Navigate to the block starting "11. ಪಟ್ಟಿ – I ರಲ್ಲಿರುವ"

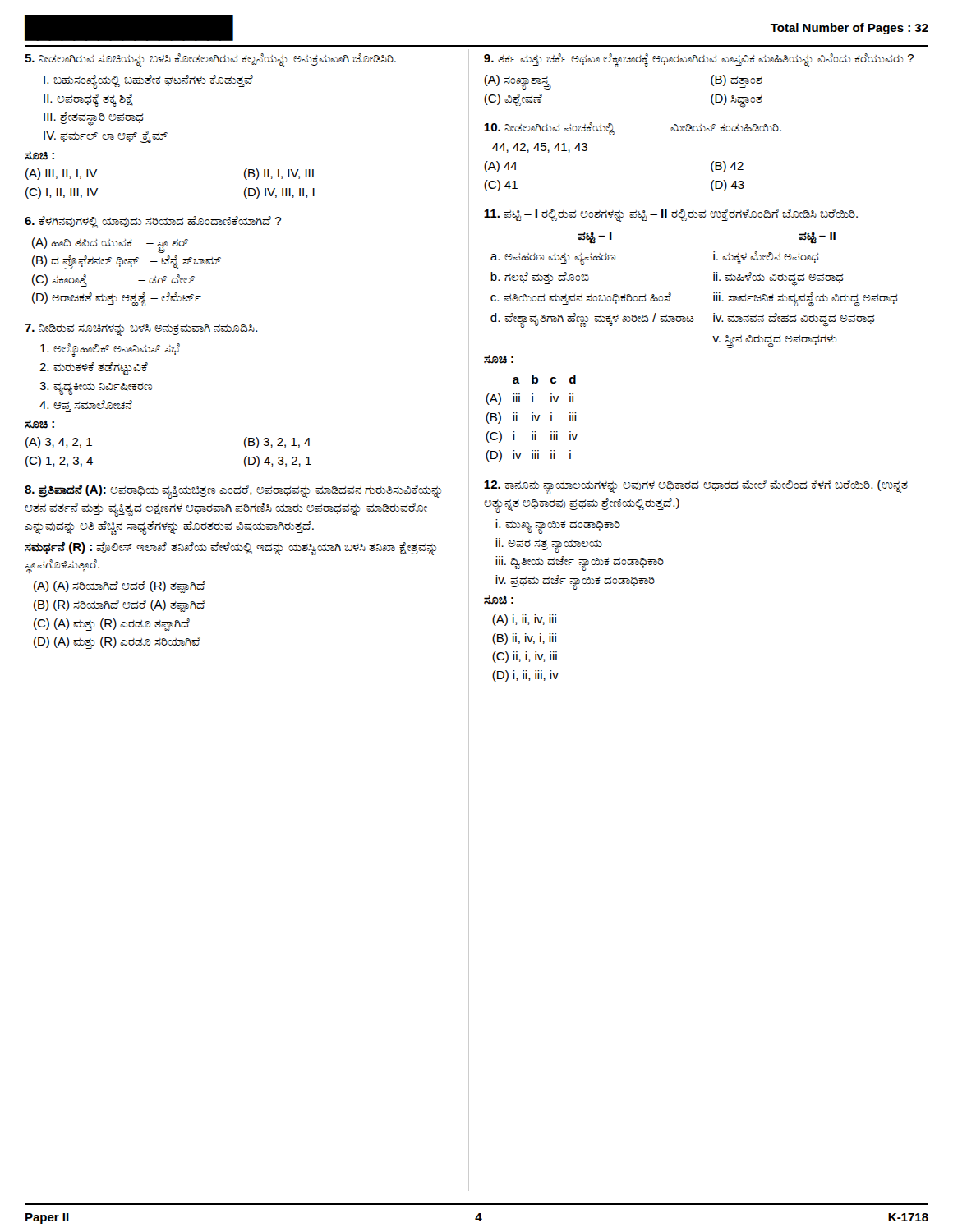(x=706, y=334)
